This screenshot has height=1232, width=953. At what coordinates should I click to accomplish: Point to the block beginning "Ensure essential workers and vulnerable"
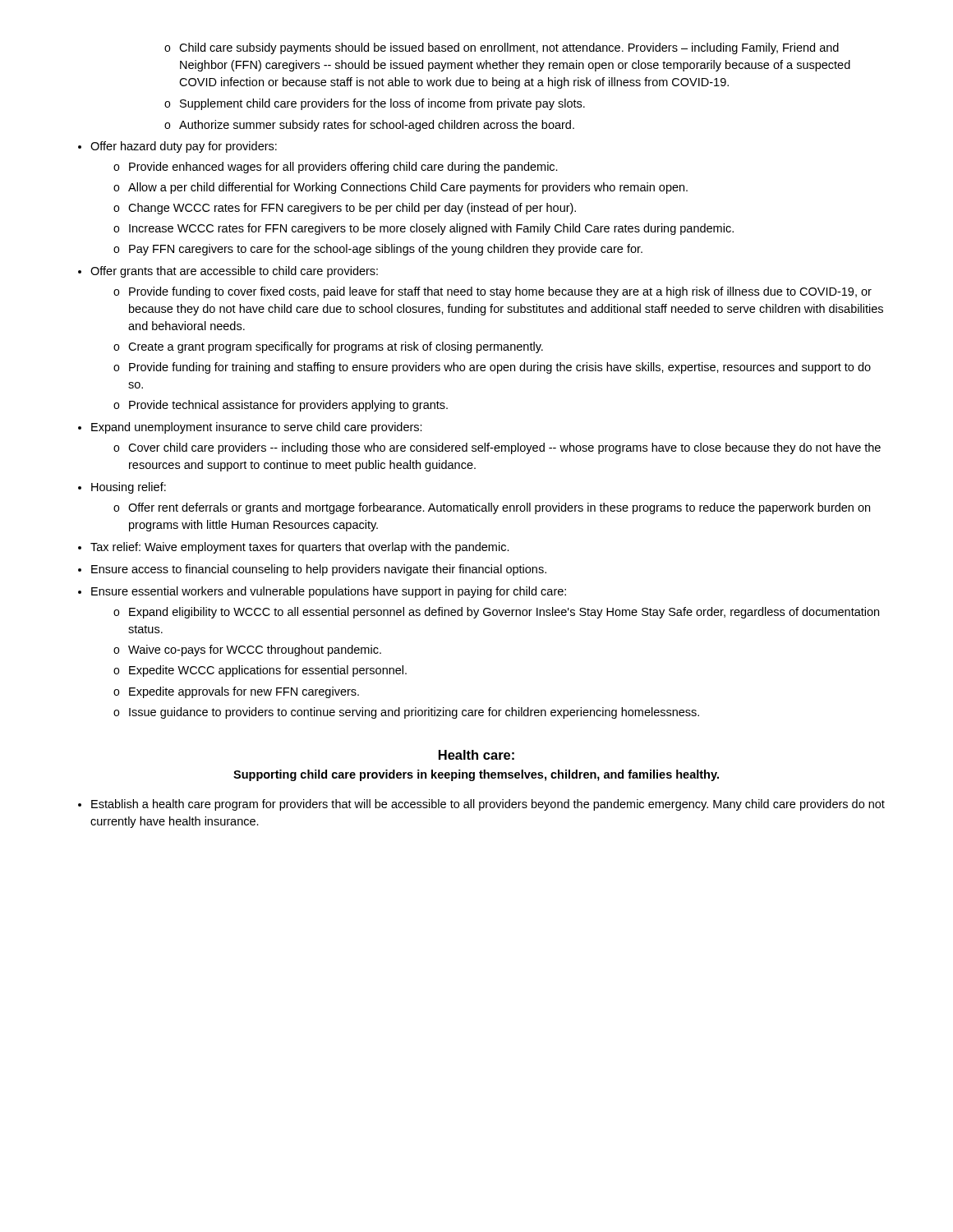coord(329,592)
